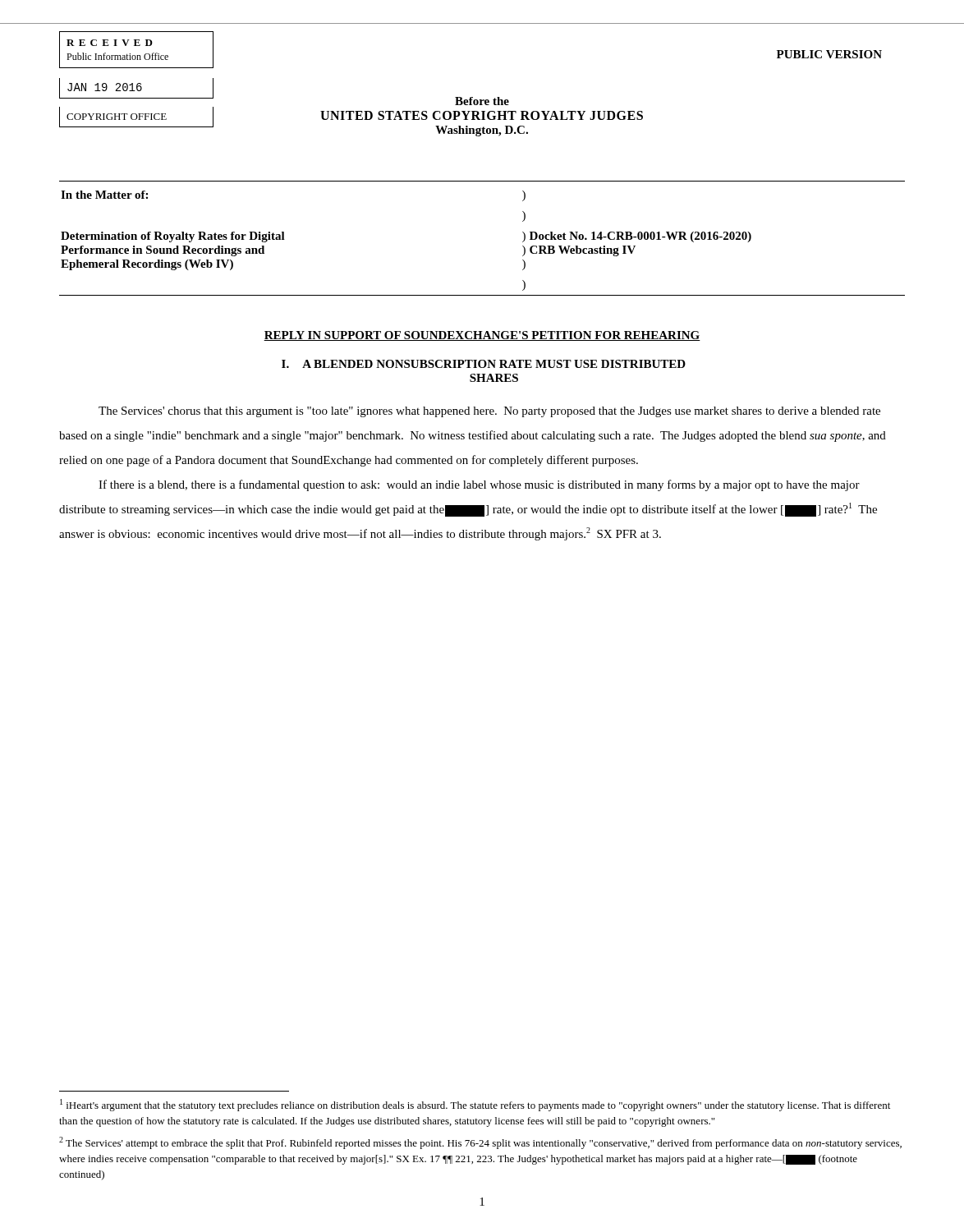Locate the title
Viewport: 964px width, 1232px height.
(482, 116)
